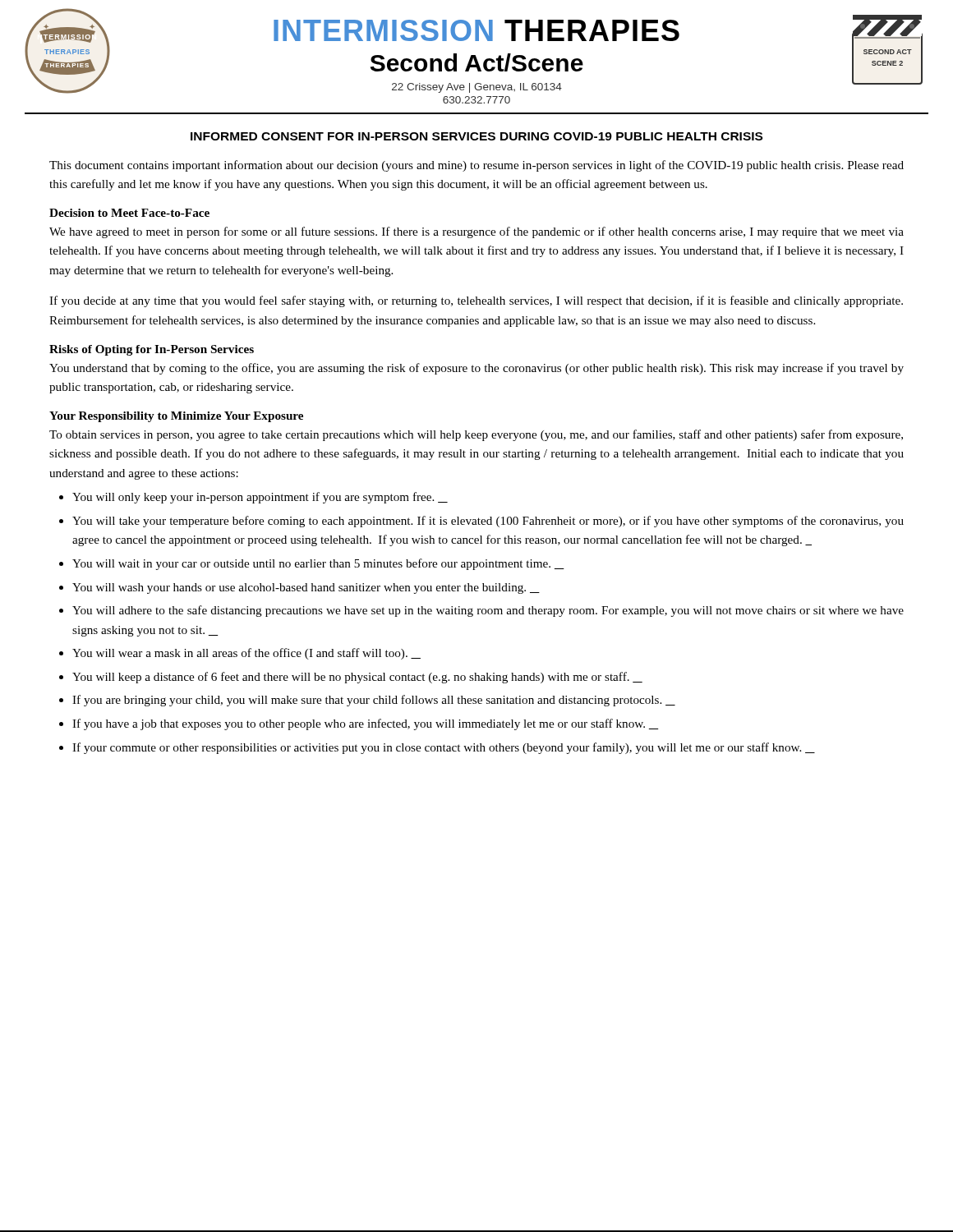
Task: Click the passage that begins "You will adhere to the safe distancing"
Action: 488,620
